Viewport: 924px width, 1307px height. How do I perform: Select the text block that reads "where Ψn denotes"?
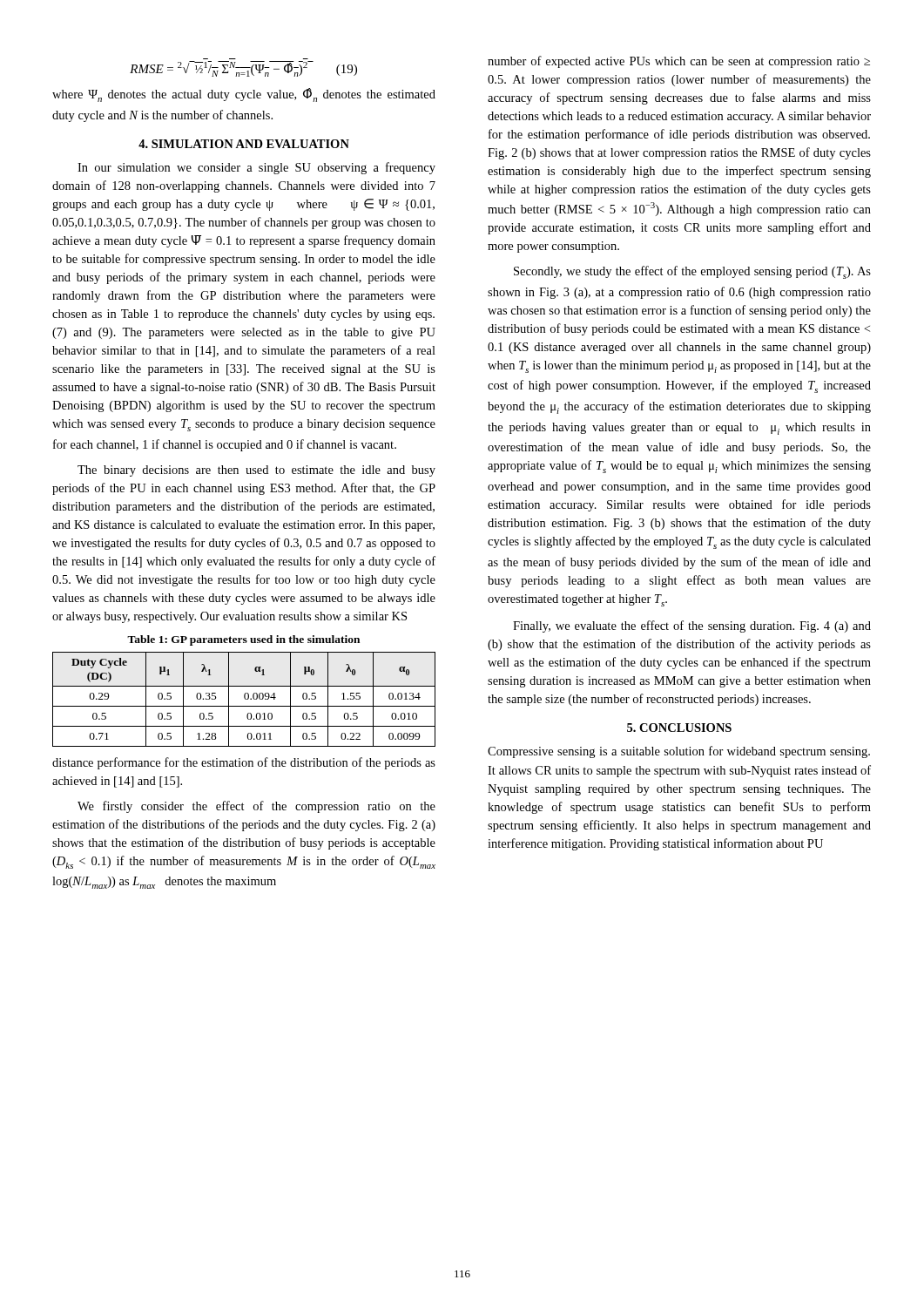pos(244,105)
